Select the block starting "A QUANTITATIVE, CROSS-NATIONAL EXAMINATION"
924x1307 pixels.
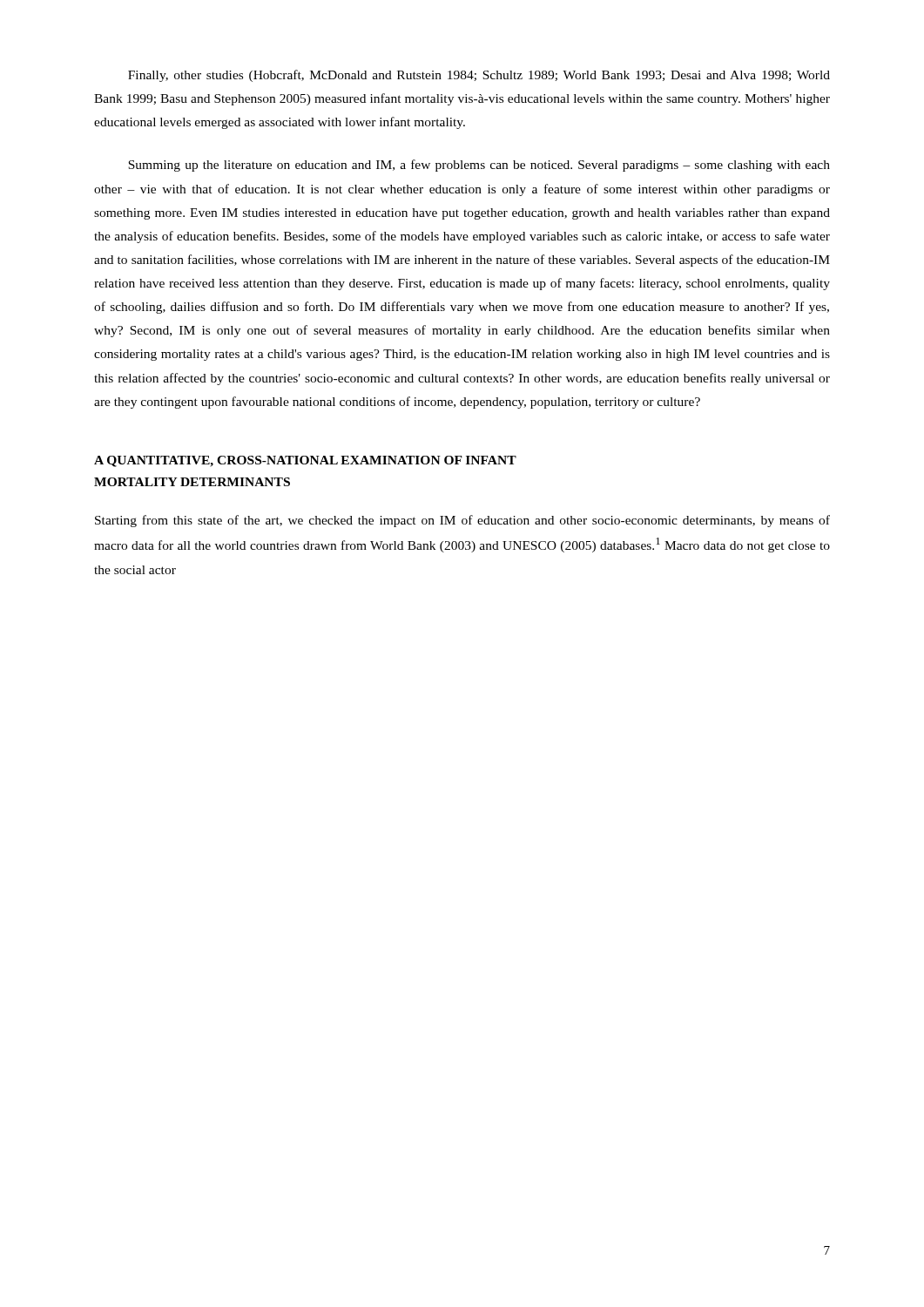click(462, 471)
